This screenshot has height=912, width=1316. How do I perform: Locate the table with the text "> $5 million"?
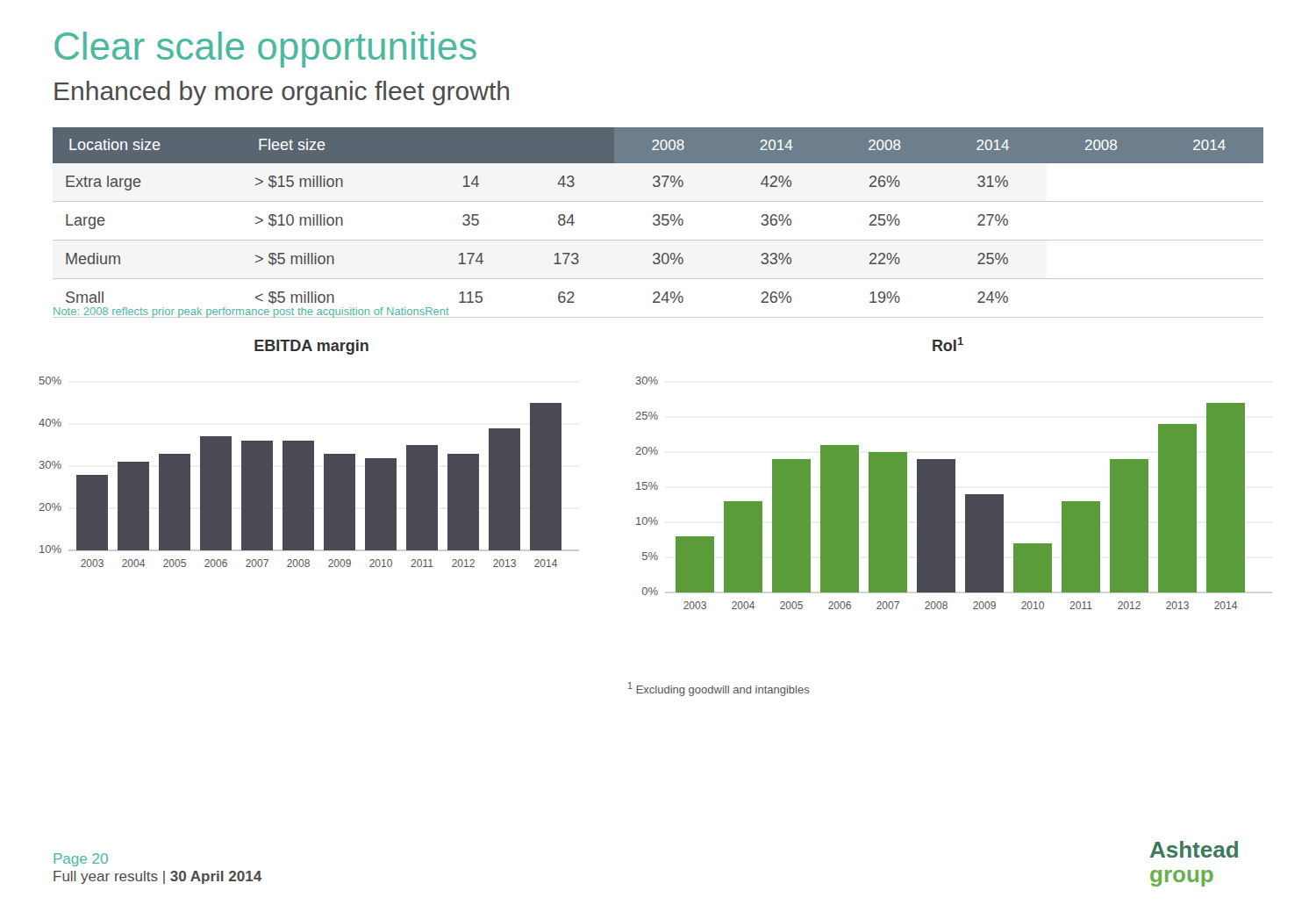(x=658, y=223)
